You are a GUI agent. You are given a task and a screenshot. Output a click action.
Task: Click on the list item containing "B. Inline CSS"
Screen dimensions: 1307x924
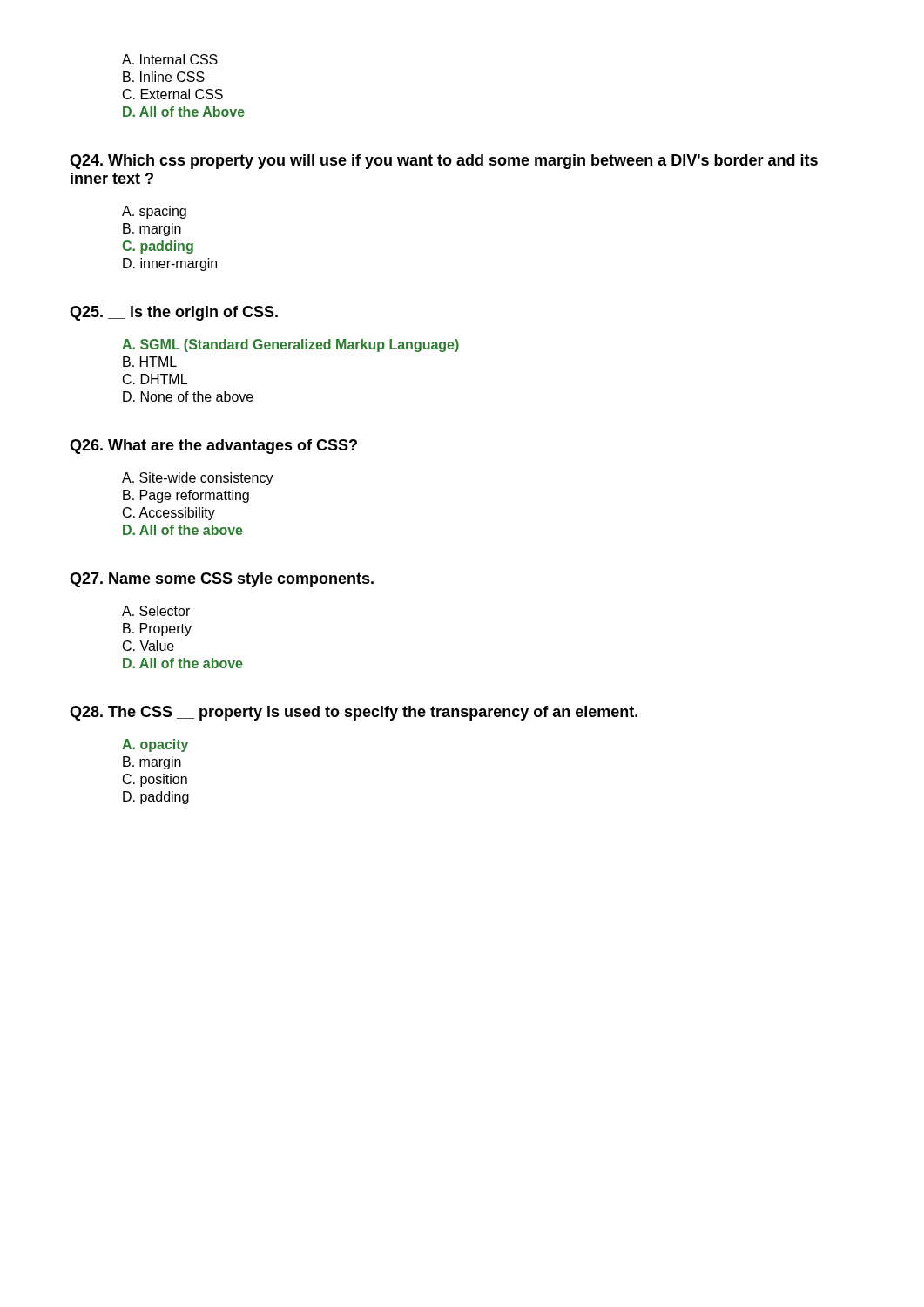coord(163,77)
